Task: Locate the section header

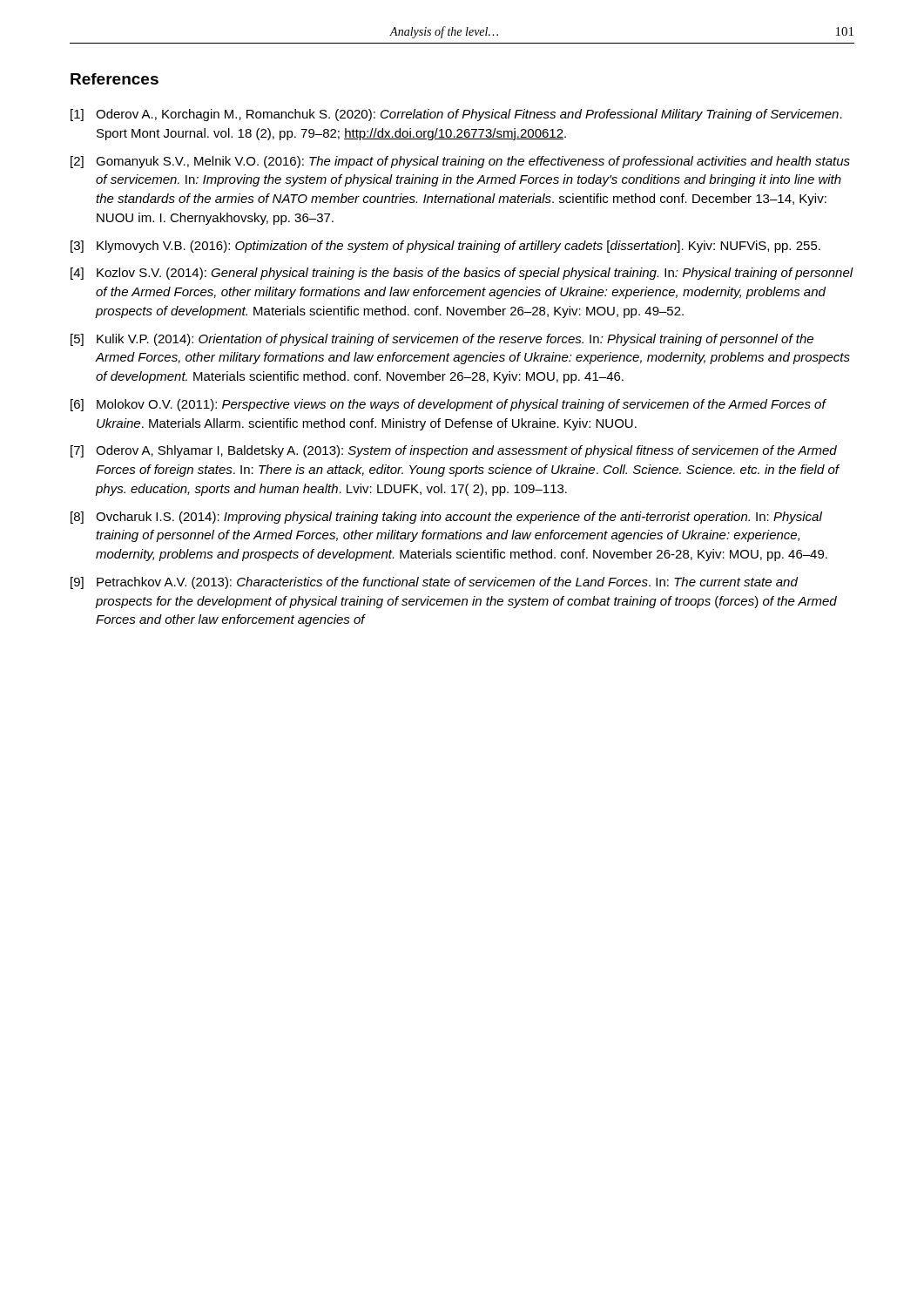Action: (x=114, y=79)
